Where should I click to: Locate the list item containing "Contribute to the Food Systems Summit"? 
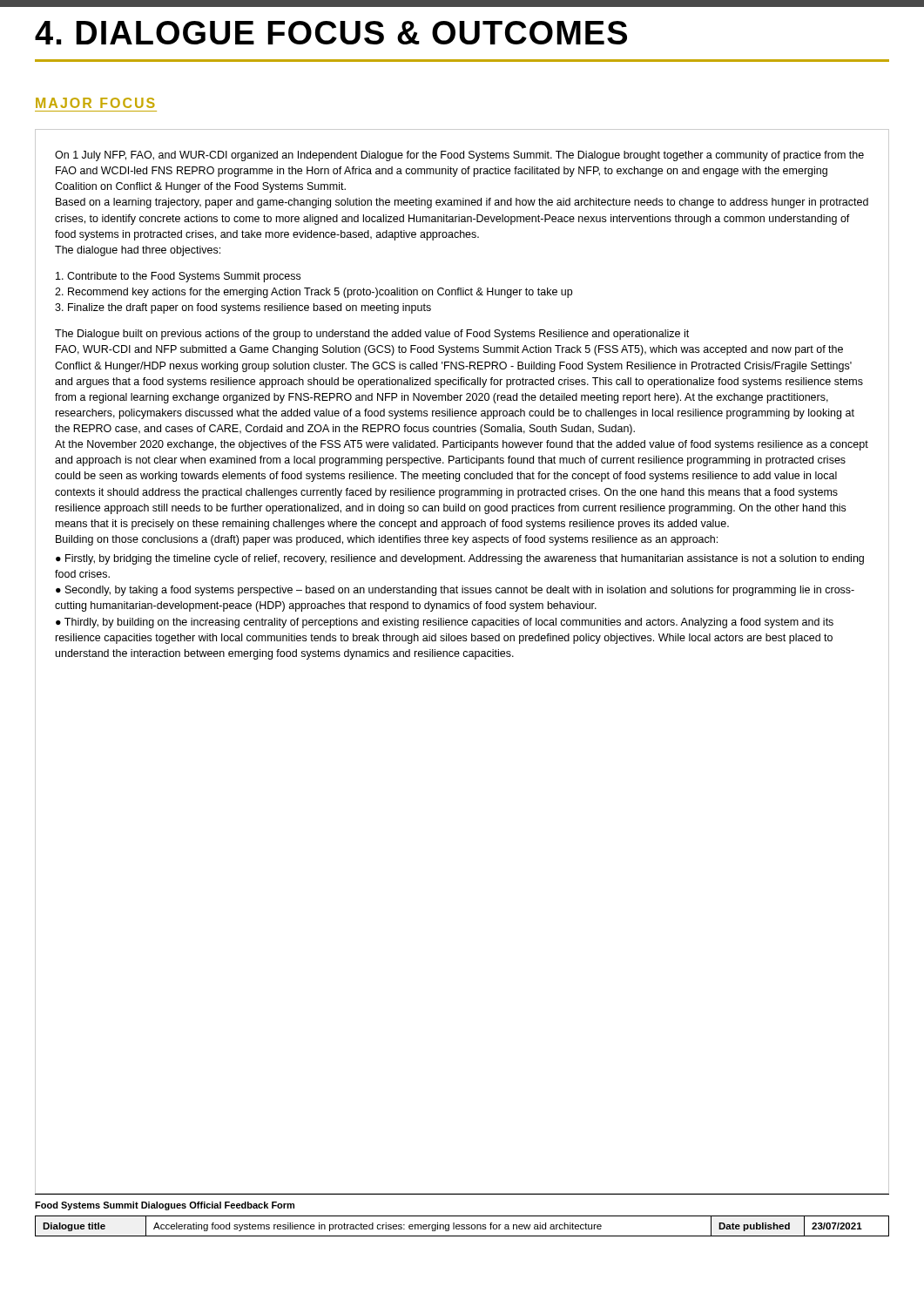tap(462, 276)
